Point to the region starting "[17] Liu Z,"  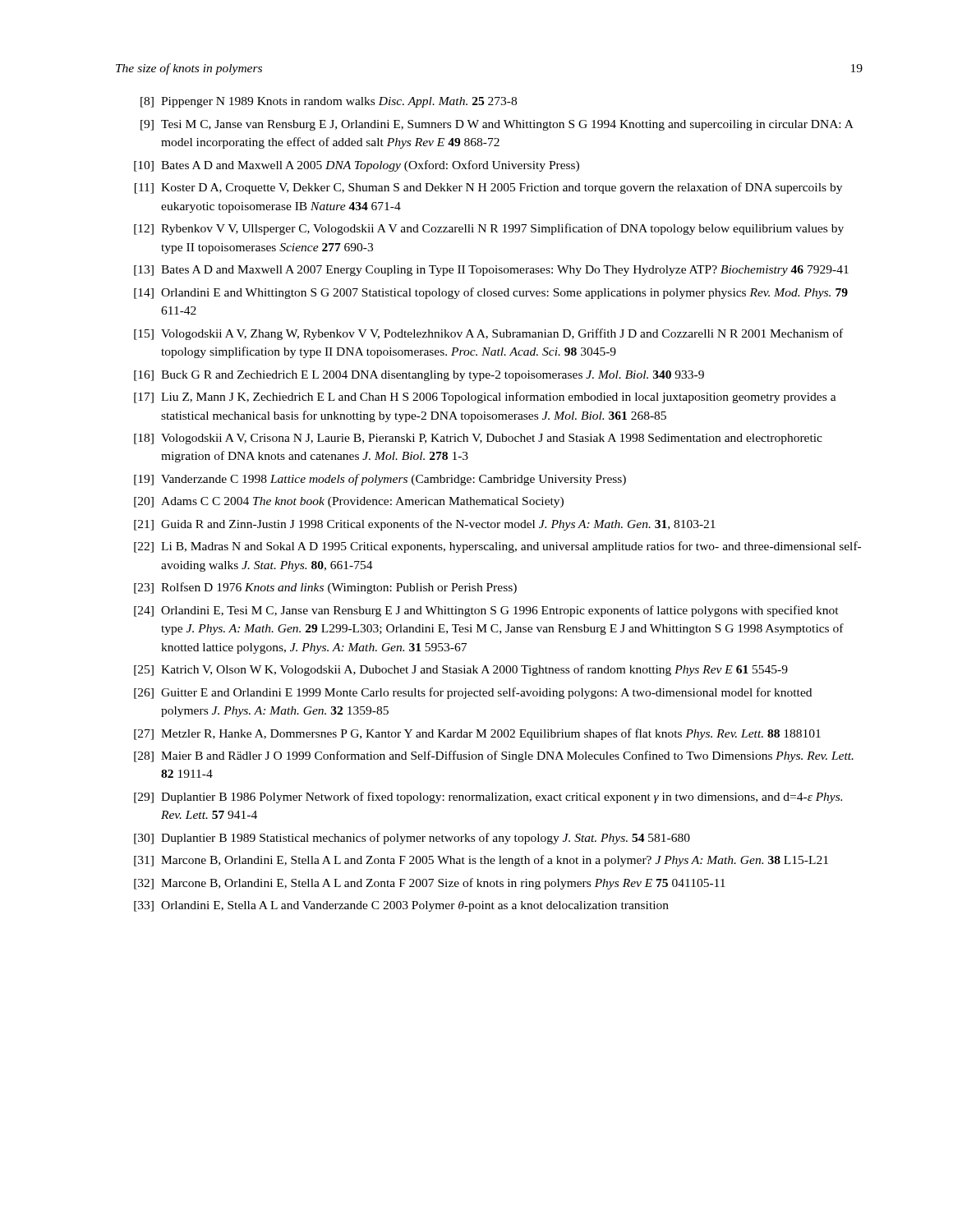[489, 406]
